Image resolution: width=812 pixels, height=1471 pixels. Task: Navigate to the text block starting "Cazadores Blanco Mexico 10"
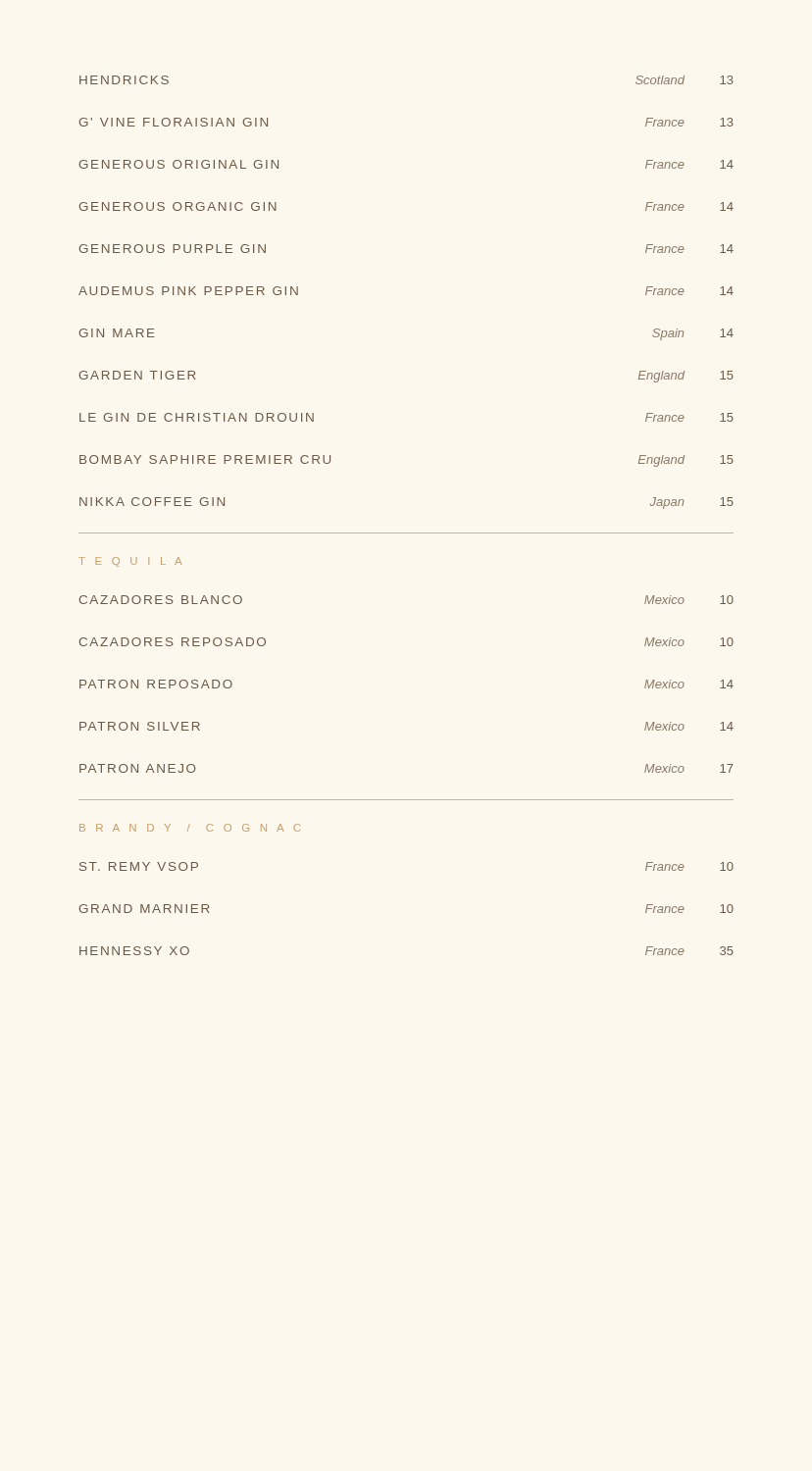click(158, 600)
